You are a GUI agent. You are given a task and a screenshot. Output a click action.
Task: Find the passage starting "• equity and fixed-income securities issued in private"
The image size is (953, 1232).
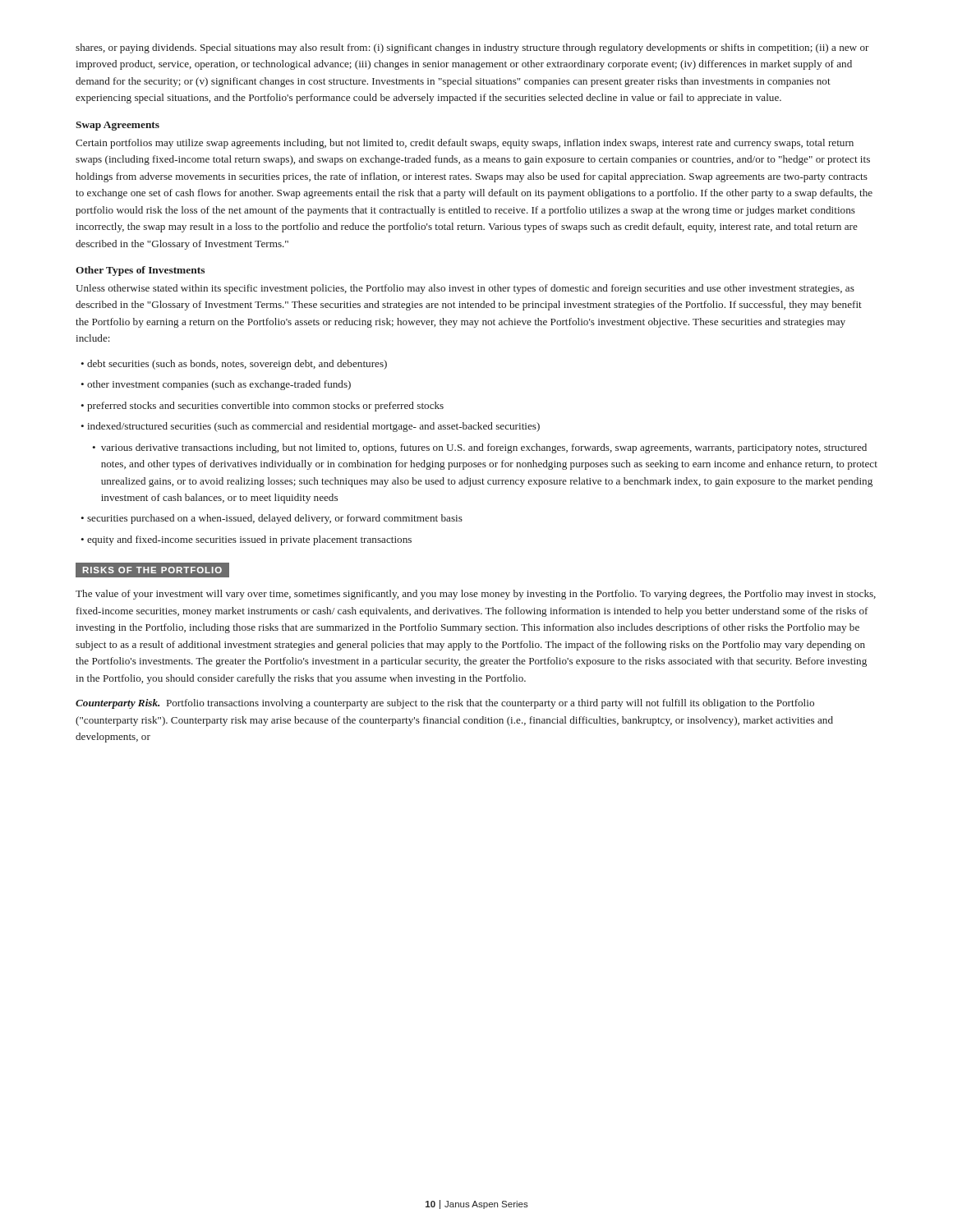click(246, 539)
